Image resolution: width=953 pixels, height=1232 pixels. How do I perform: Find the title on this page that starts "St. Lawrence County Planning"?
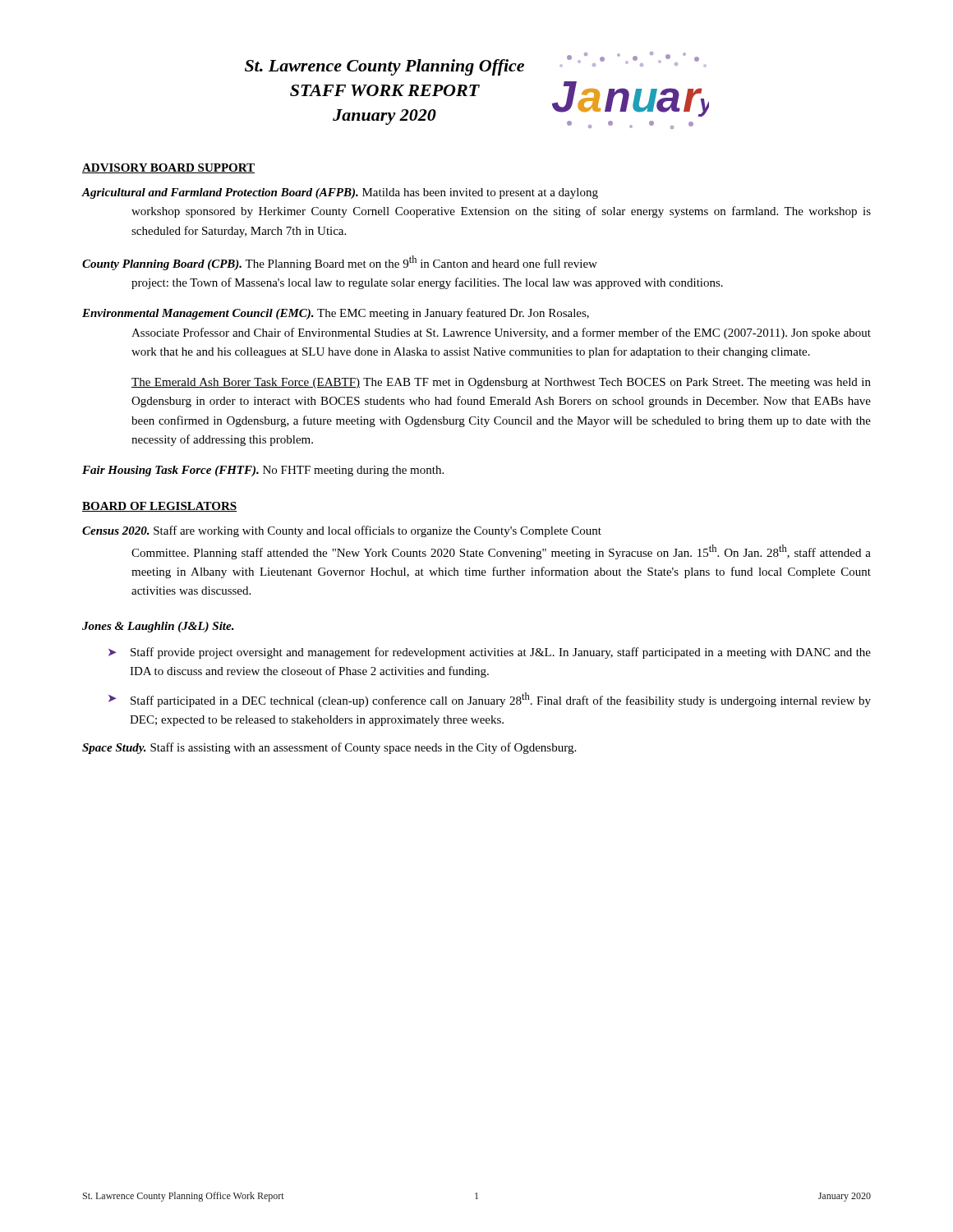pos(384,90)
